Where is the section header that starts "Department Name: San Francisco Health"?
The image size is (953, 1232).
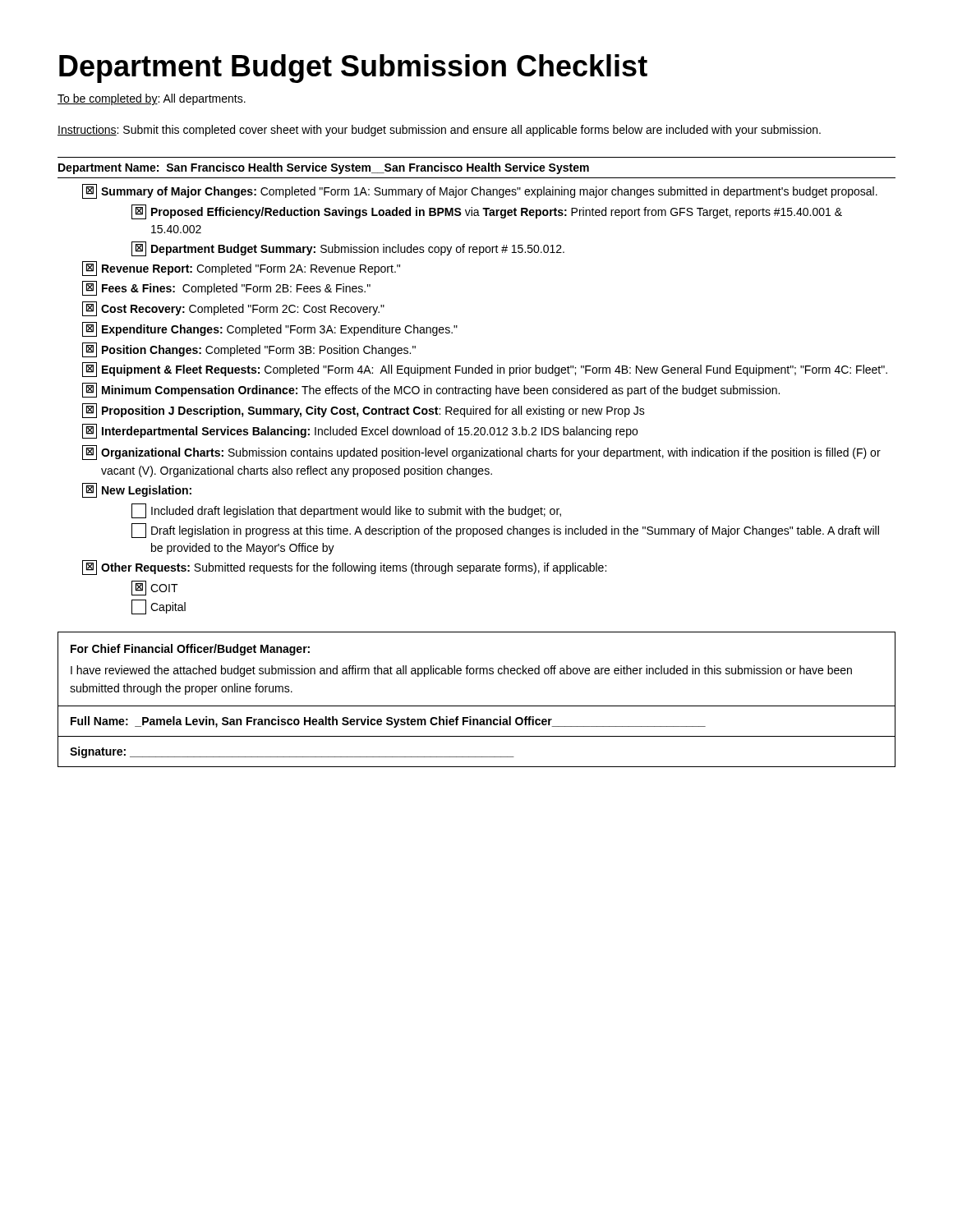(323, 168)
